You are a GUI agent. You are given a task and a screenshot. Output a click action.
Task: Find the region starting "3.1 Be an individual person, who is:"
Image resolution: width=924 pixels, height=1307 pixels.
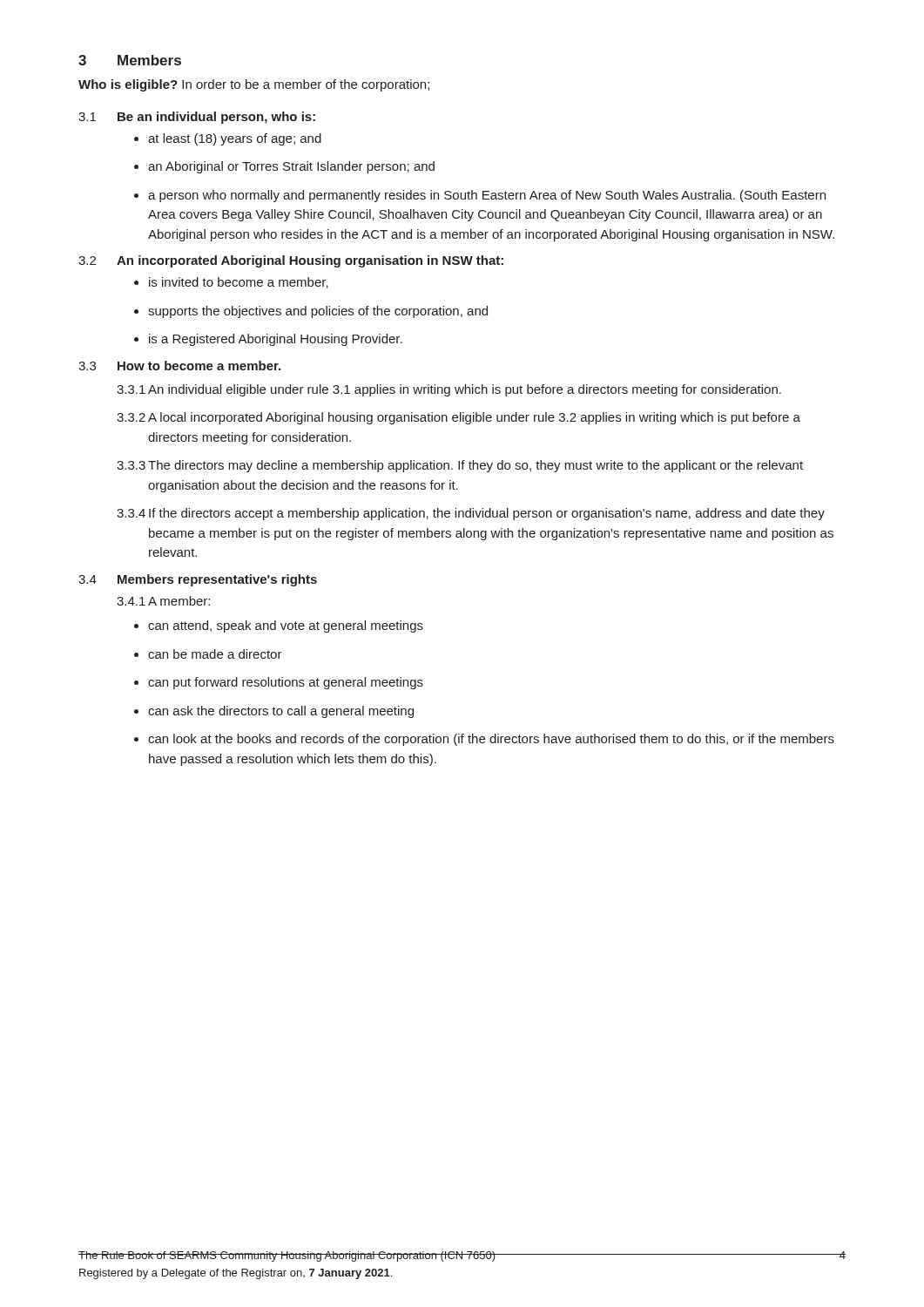tap(197, 116)
